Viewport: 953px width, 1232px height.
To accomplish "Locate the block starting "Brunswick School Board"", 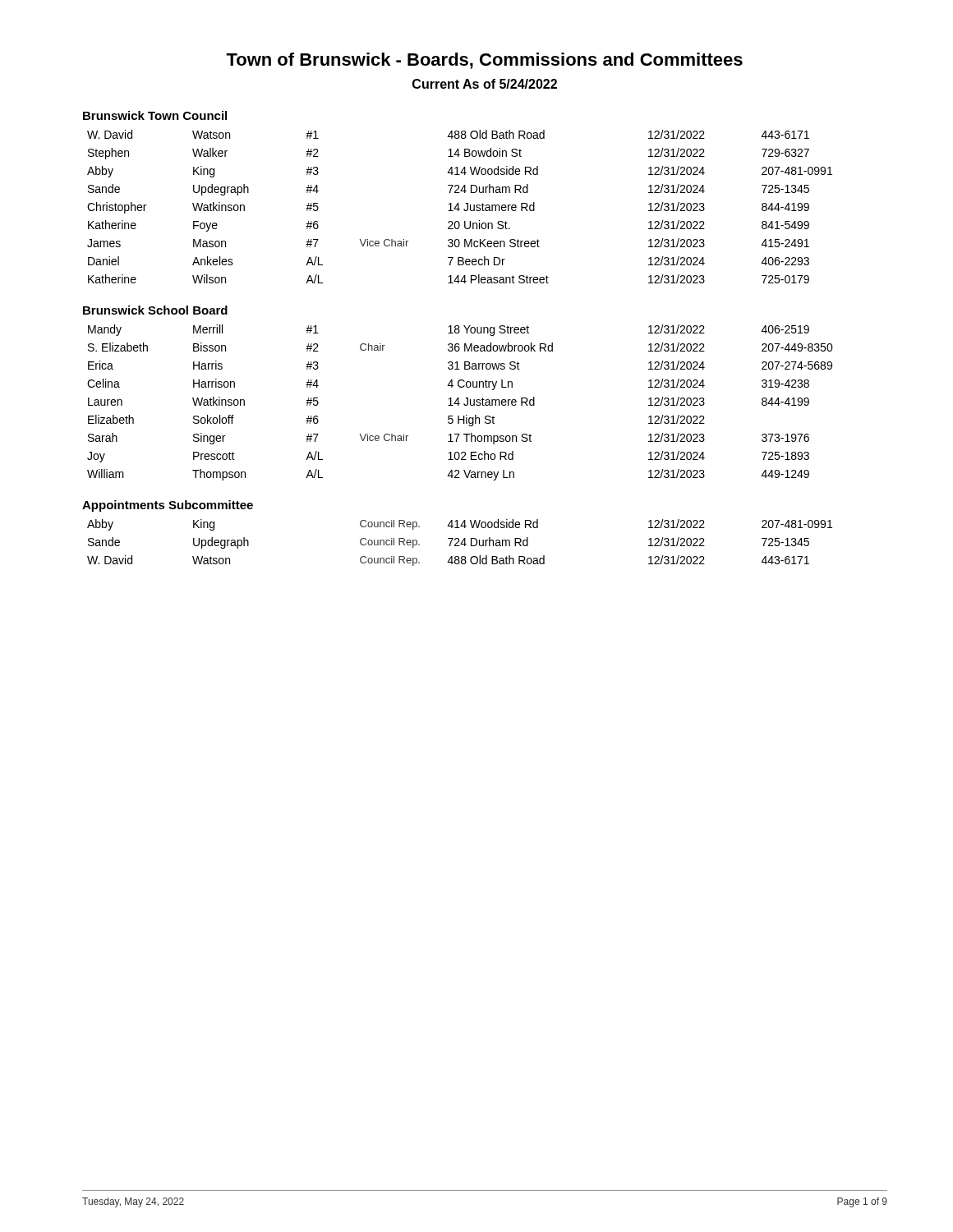I will (x=155, y=310).
